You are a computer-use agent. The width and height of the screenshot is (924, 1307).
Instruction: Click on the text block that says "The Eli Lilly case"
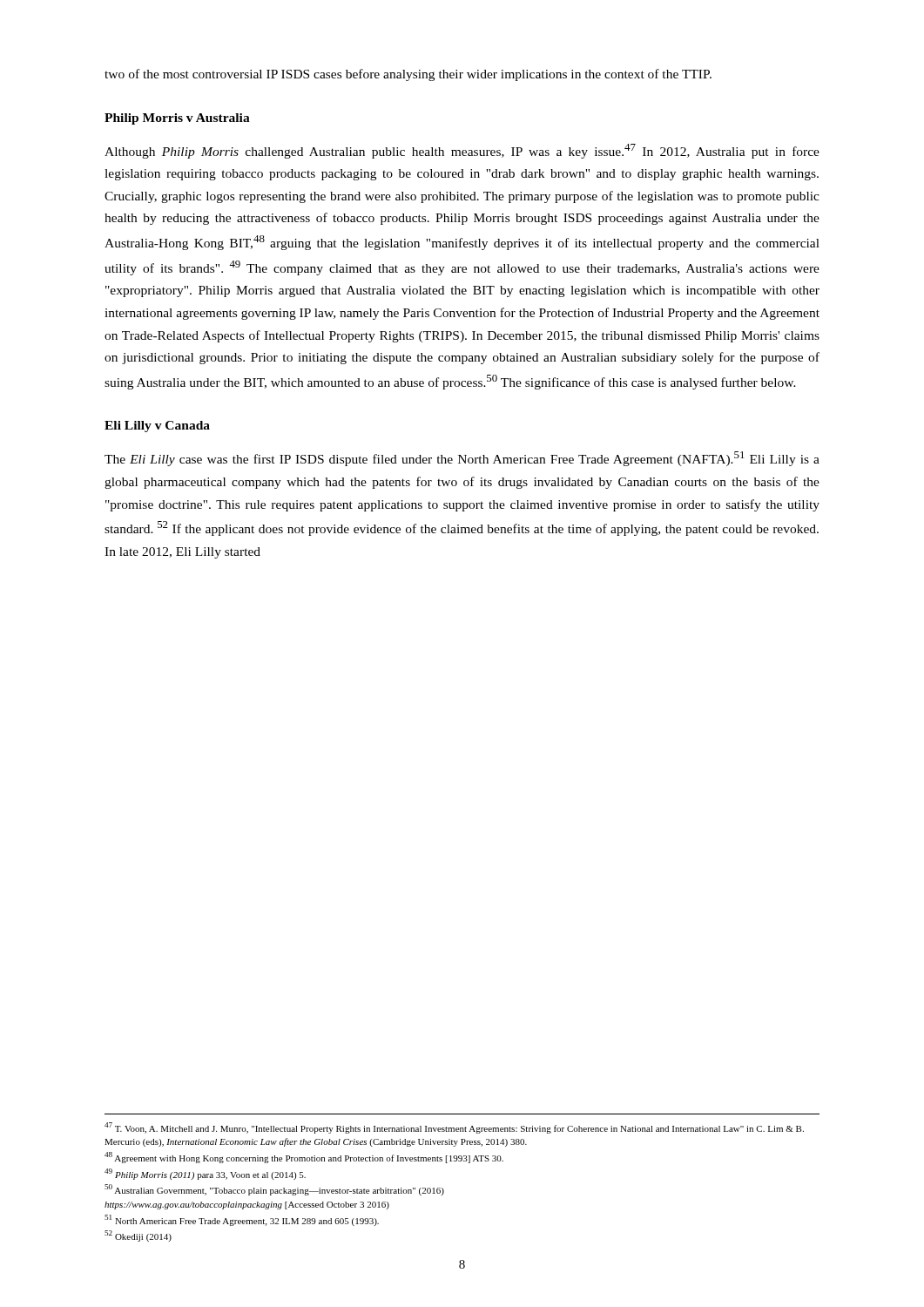click(x=462, y=503)
